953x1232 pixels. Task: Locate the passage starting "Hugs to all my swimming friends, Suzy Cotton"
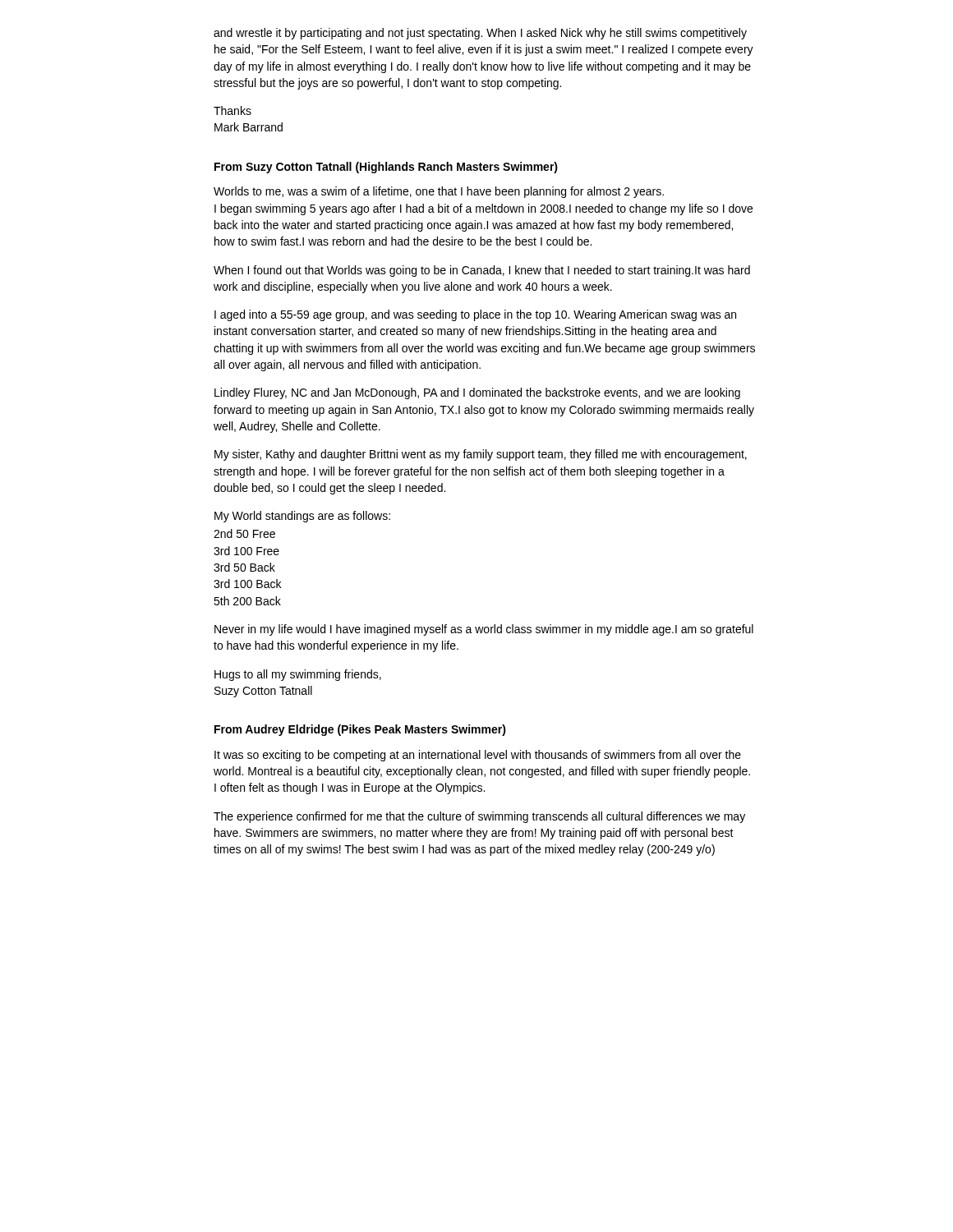(298, 682)
